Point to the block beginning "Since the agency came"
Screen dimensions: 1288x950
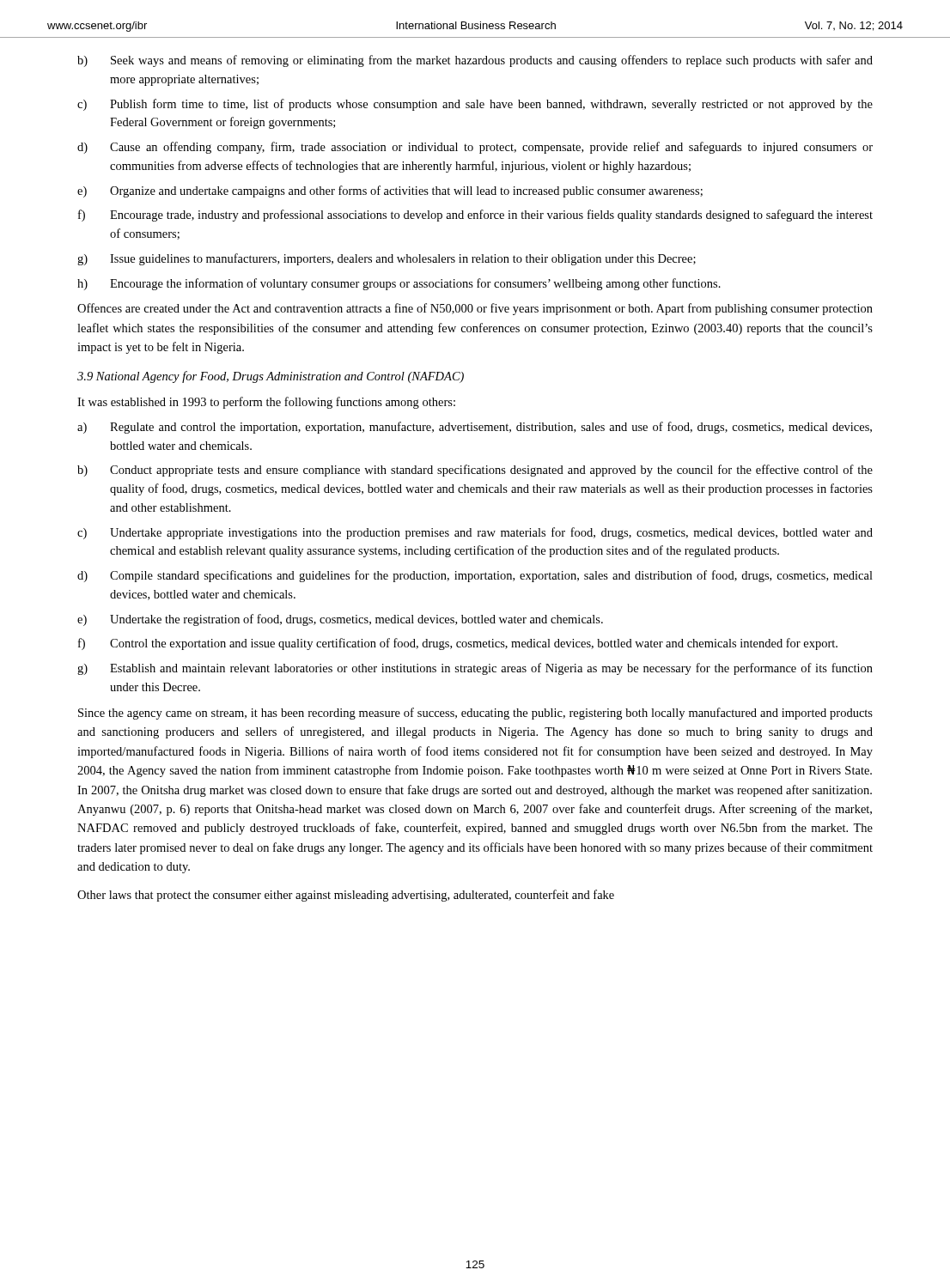coord(475,790)
